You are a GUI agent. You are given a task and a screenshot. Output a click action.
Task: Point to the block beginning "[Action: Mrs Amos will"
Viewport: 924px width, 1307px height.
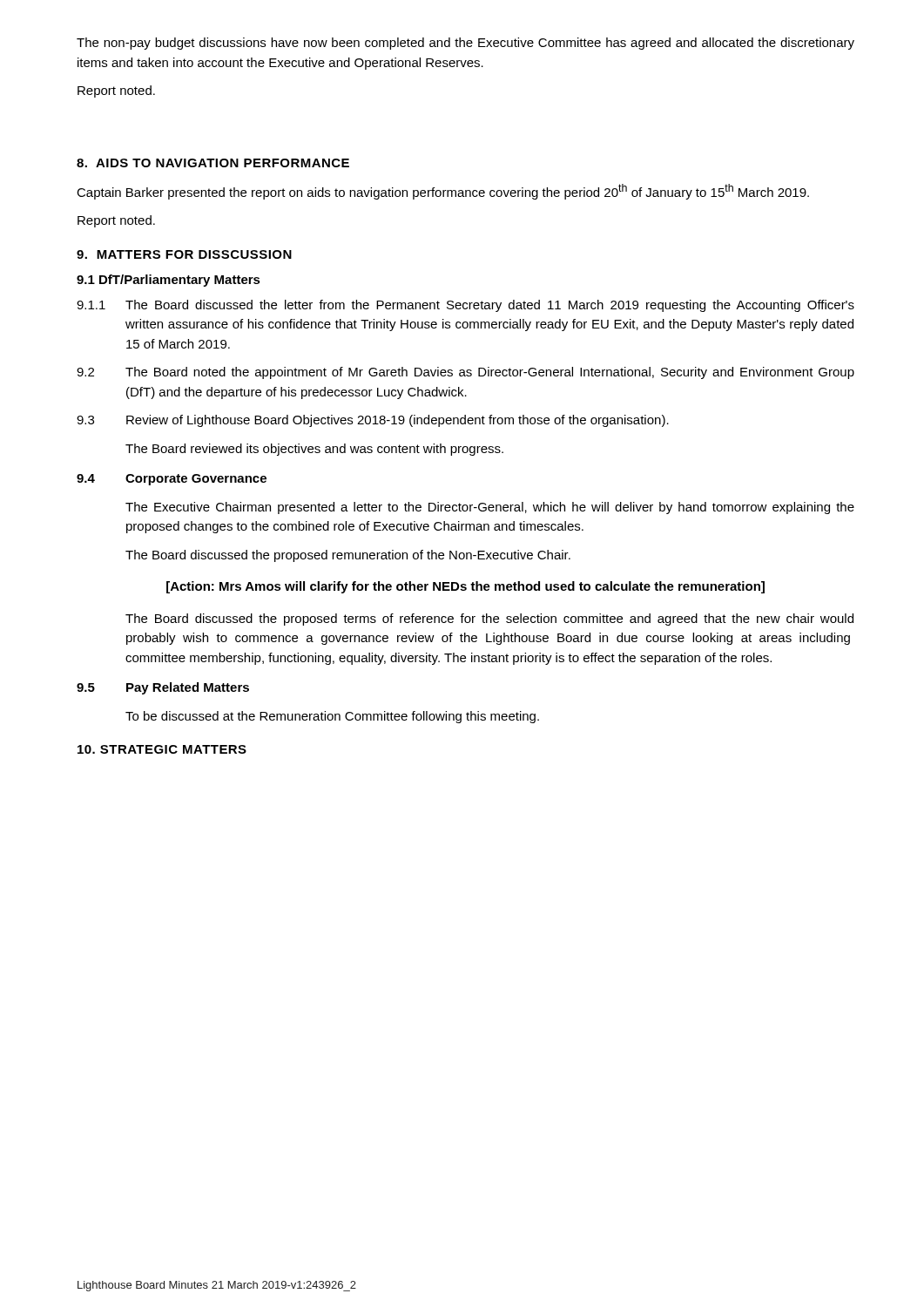(x=465, y=586)
